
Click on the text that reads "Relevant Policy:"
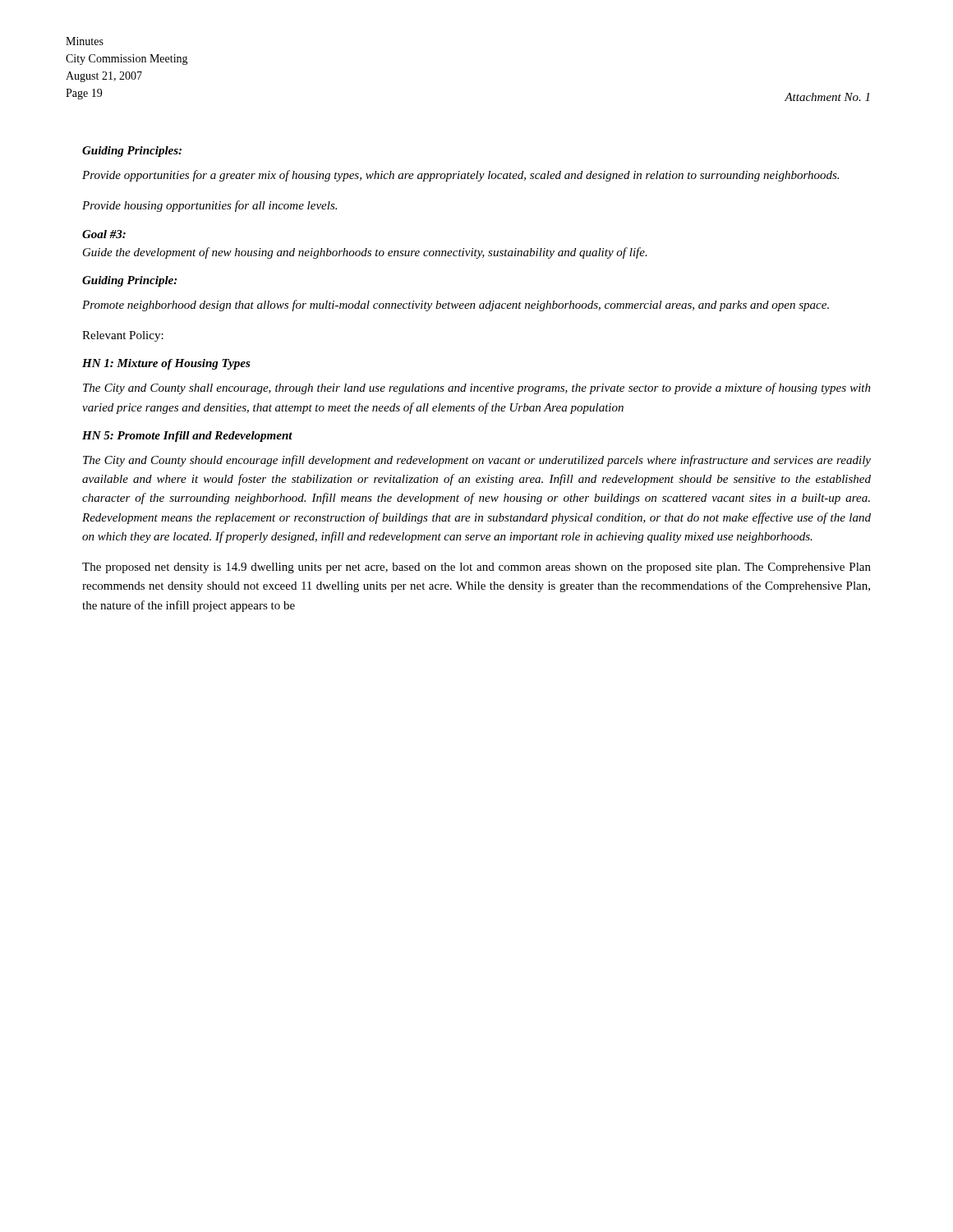[x=123, y=335]
